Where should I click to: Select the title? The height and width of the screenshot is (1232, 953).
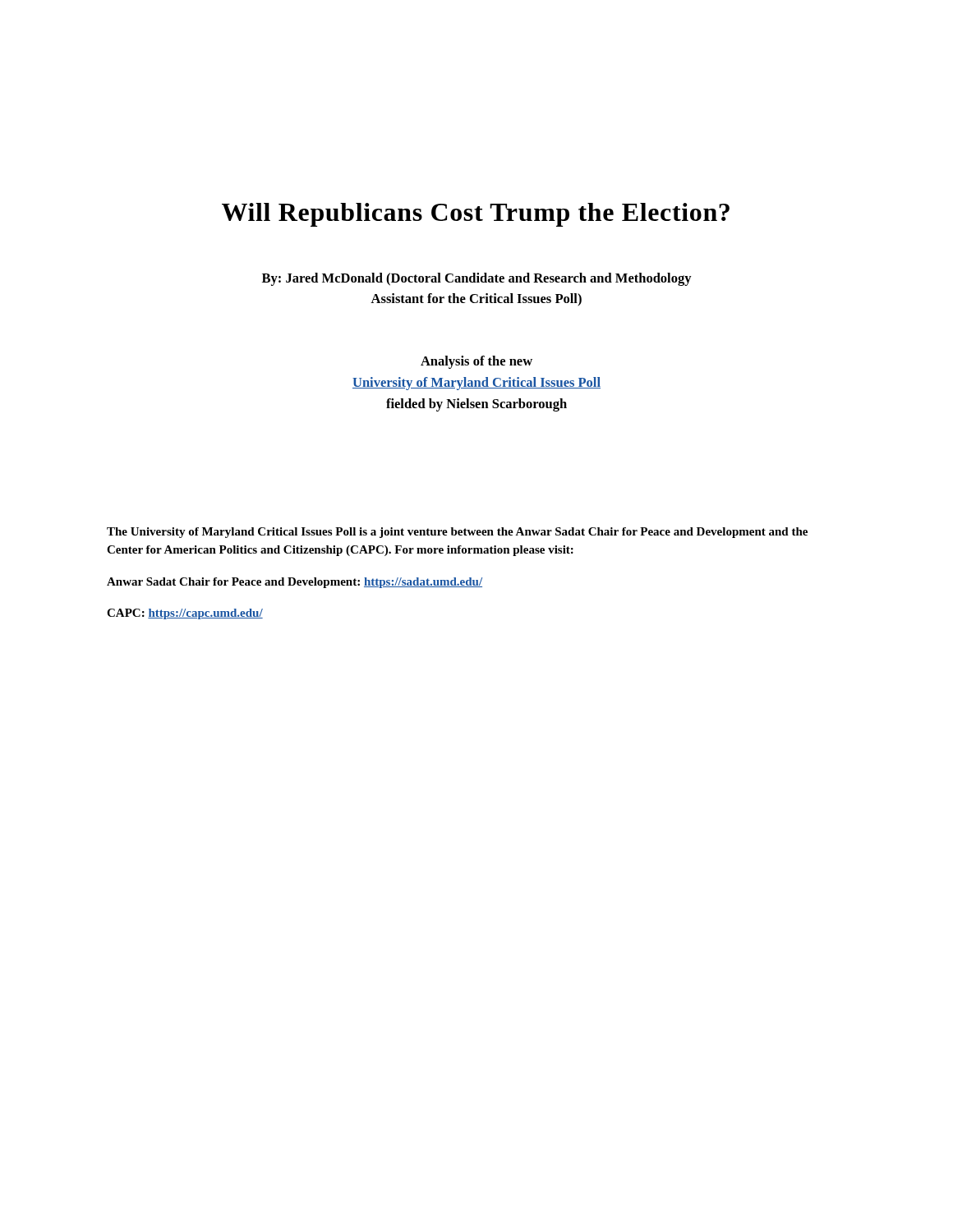[x=476, y=212]
